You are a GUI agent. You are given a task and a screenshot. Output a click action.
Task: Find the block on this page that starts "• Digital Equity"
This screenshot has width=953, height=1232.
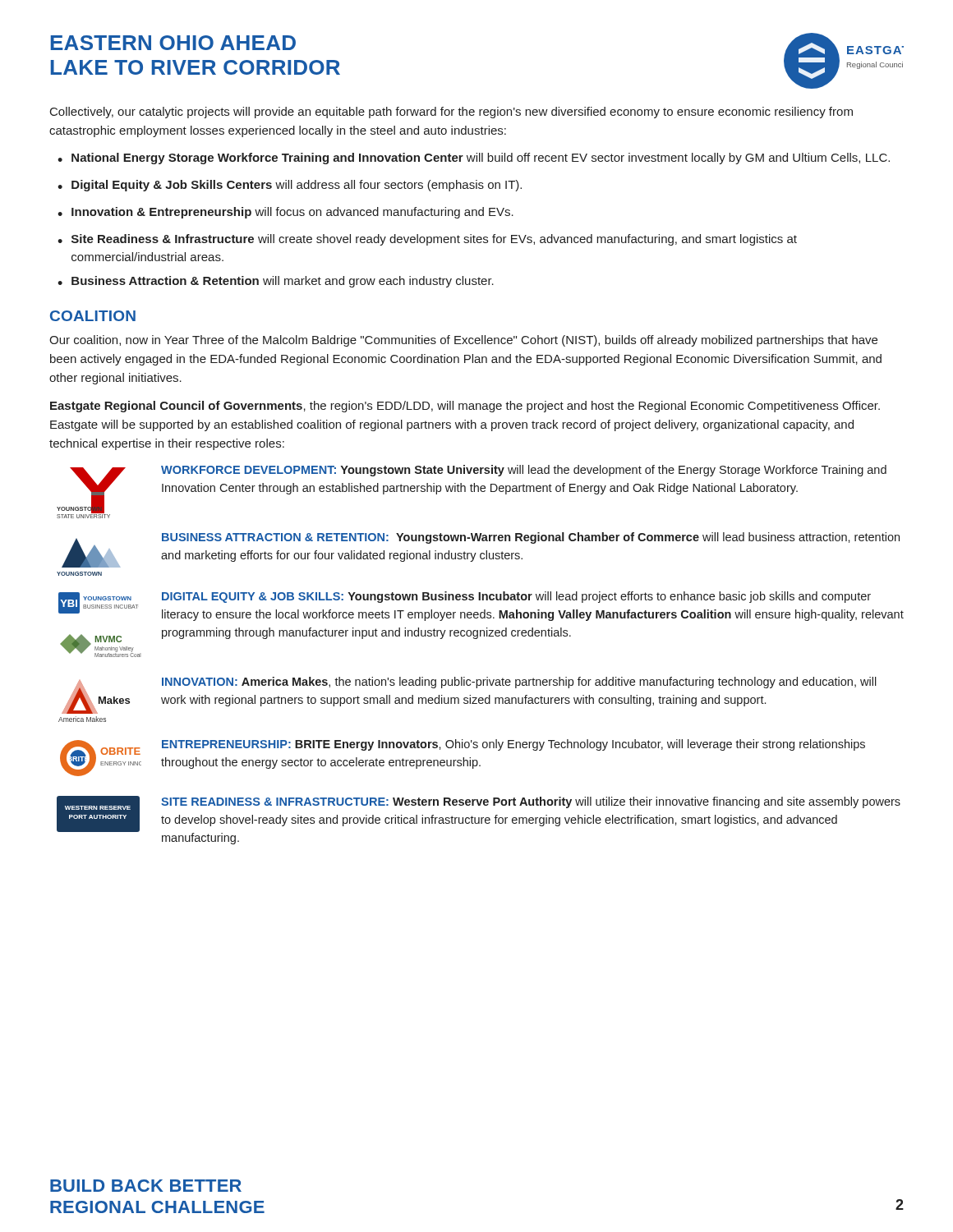point(290,187)
